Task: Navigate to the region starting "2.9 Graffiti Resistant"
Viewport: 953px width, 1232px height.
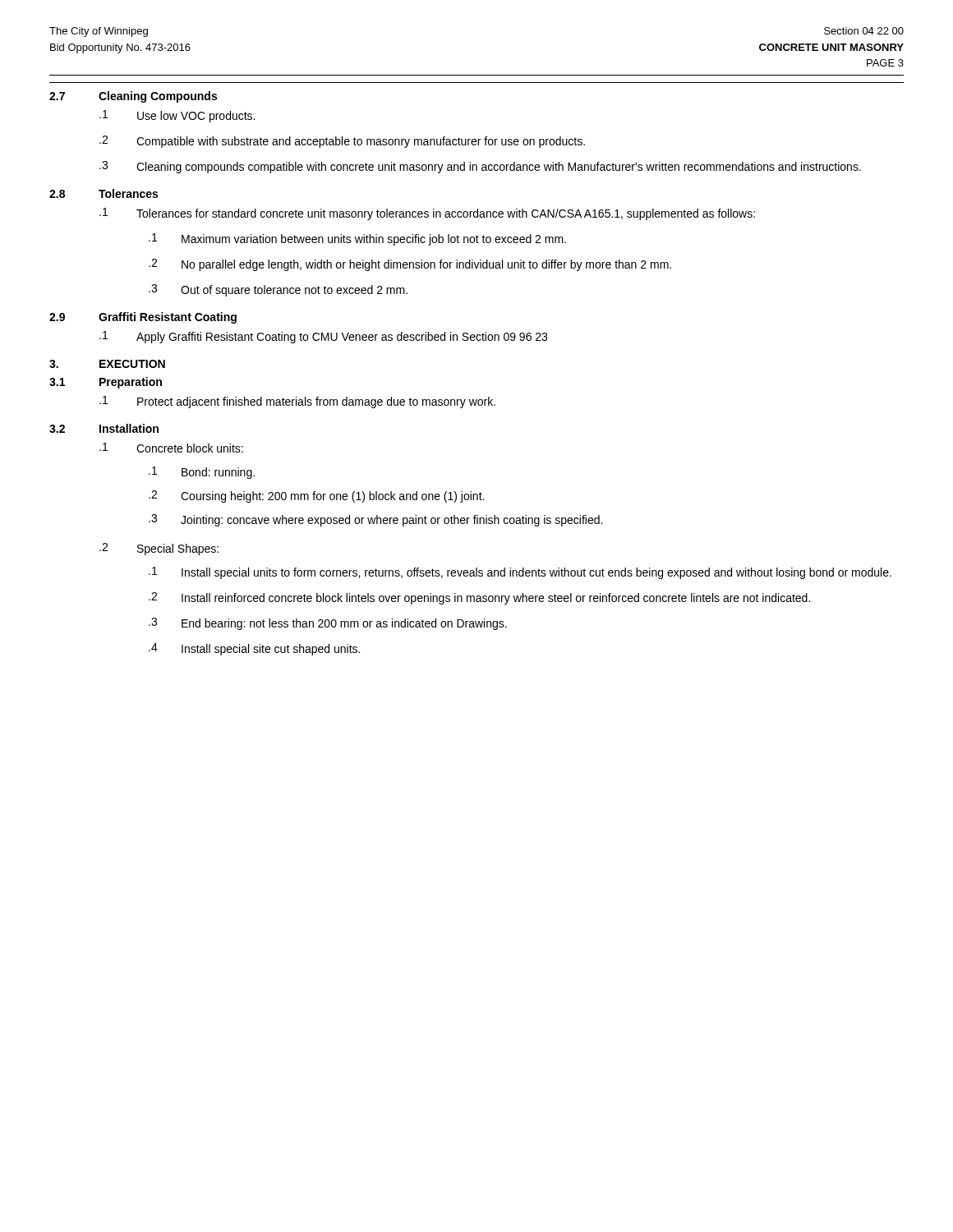Action: pyautogui.click(x=143, y=317)
